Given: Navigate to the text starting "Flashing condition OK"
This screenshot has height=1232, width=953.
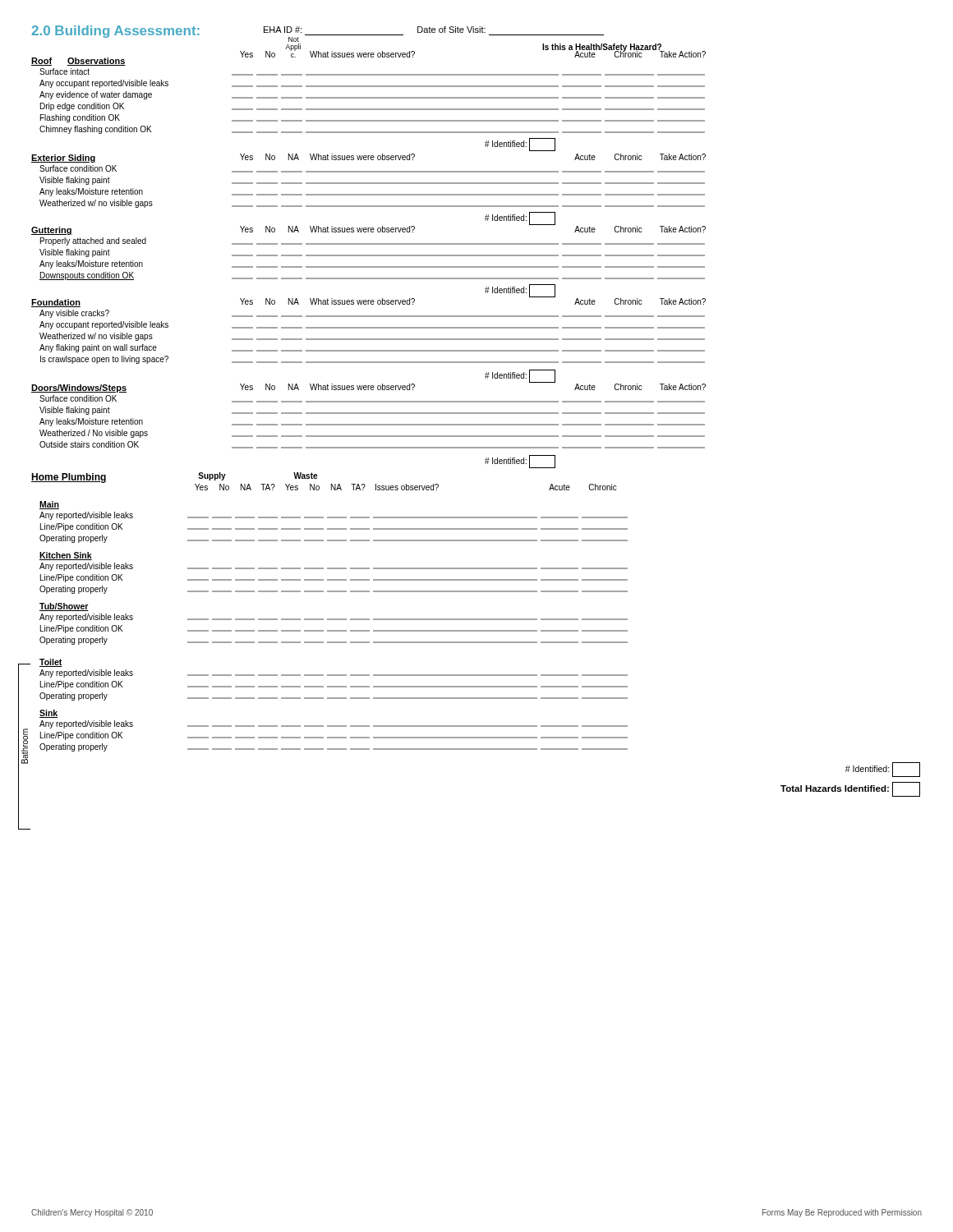Looking at the screenshot, I should tap(80, 118).
